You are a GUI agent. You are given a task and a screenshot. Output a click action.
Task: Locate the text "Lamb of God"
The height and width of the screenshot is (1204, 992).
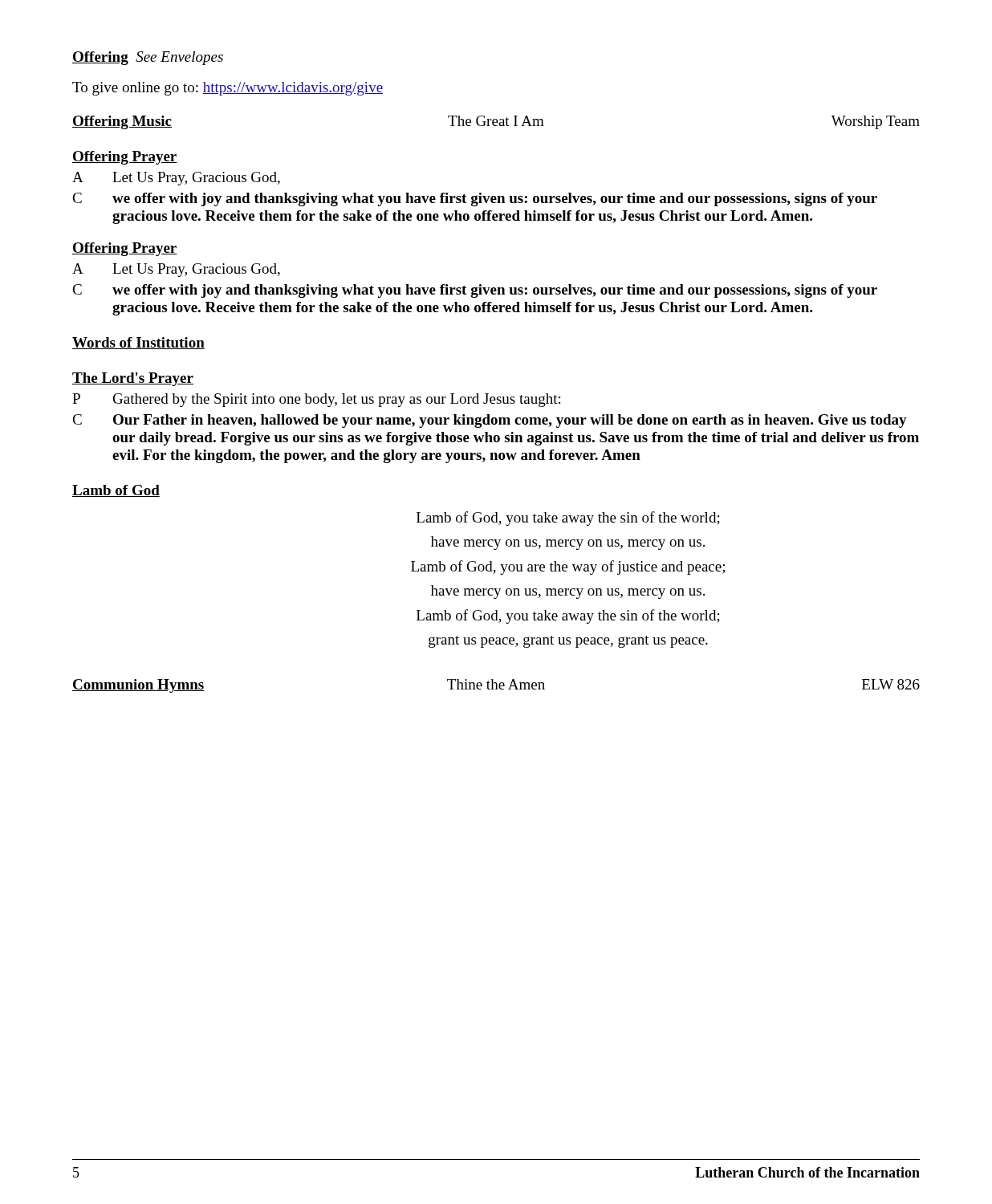(x=116, y=490)
